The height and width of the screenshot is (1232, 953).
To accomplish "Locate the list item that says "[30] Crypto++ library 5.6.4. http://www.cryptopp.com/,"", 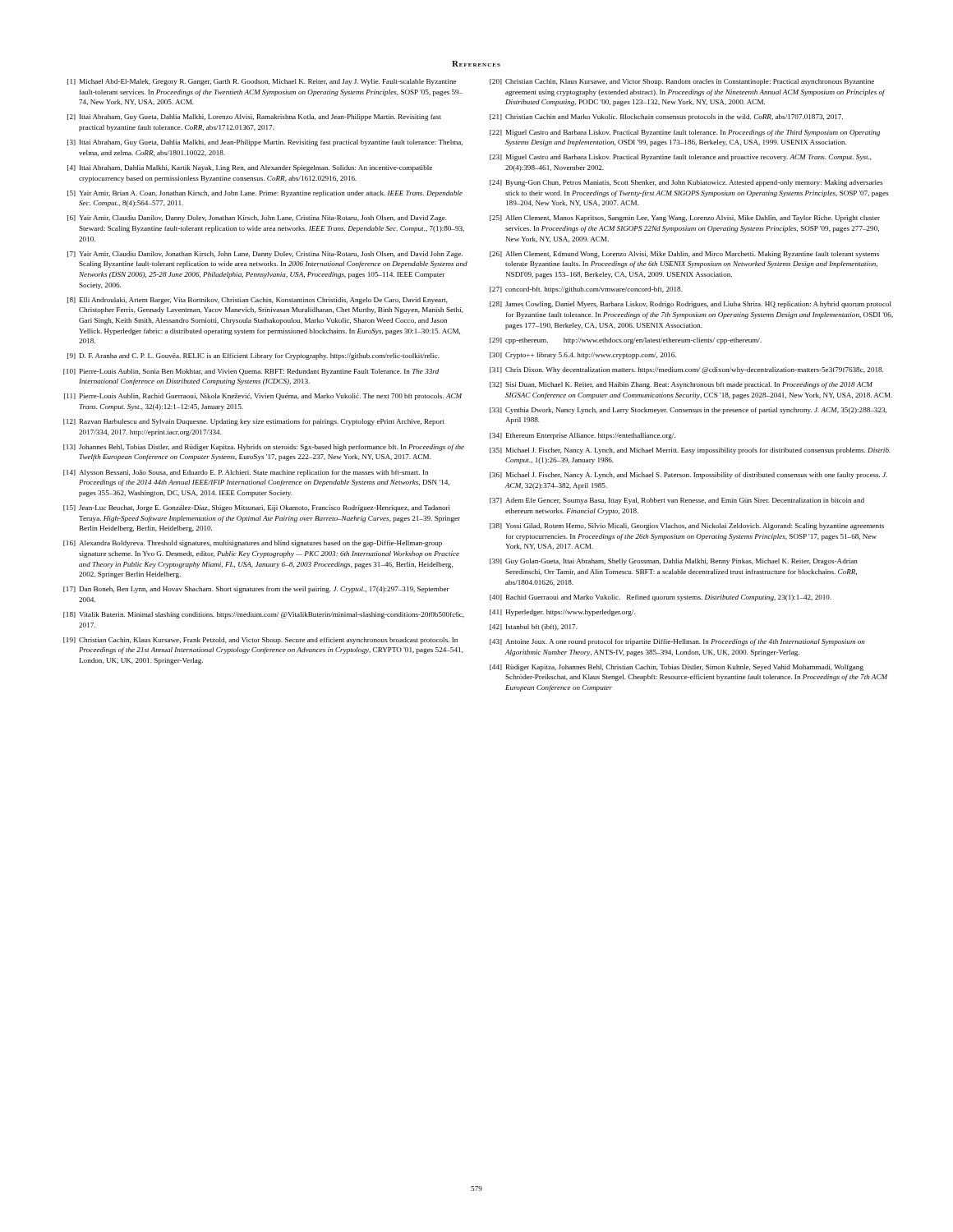I will (x=583, y=356).
